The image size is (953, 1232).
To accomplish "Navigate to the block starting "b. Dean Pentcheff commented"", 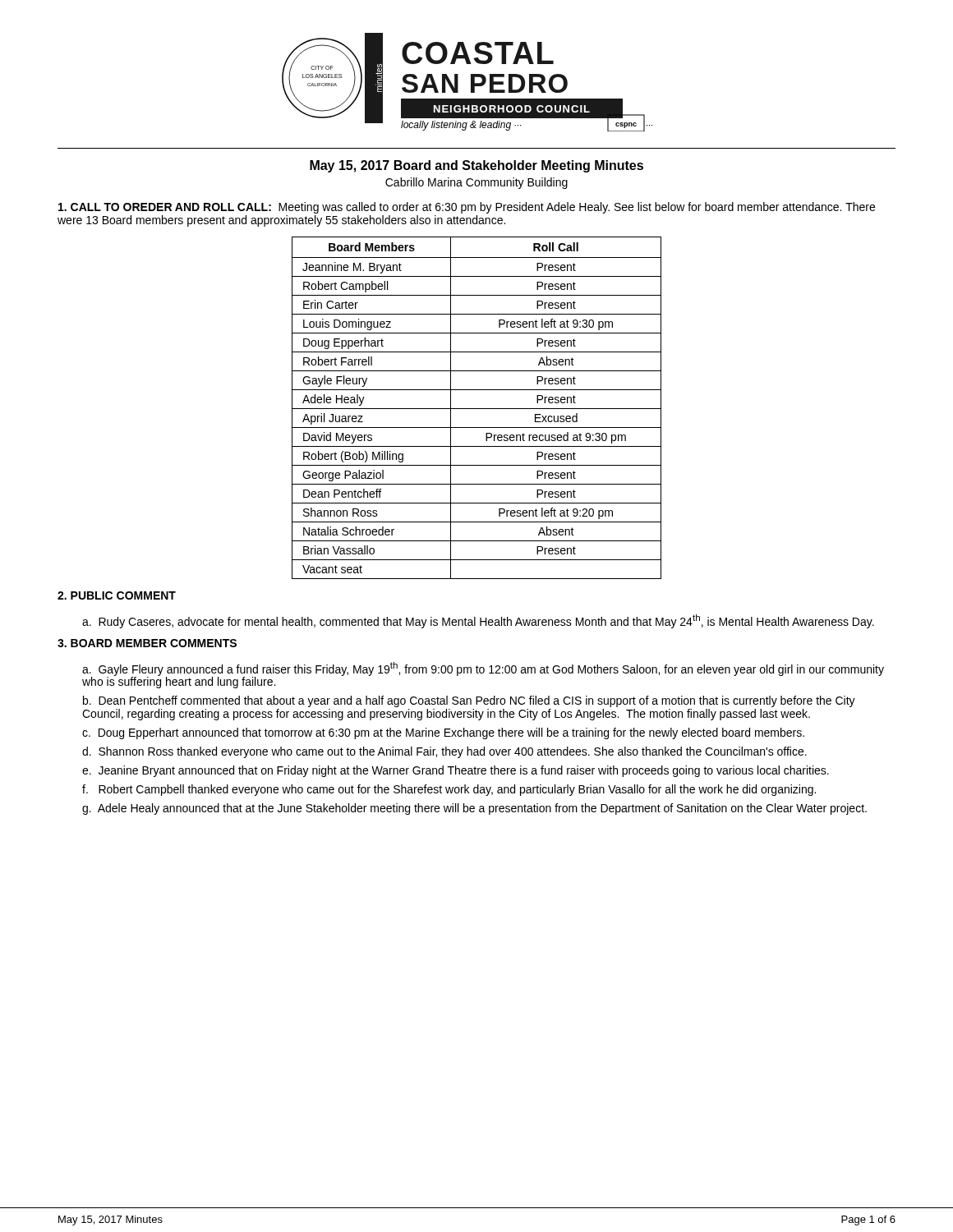I will click(x=469, y=707).
